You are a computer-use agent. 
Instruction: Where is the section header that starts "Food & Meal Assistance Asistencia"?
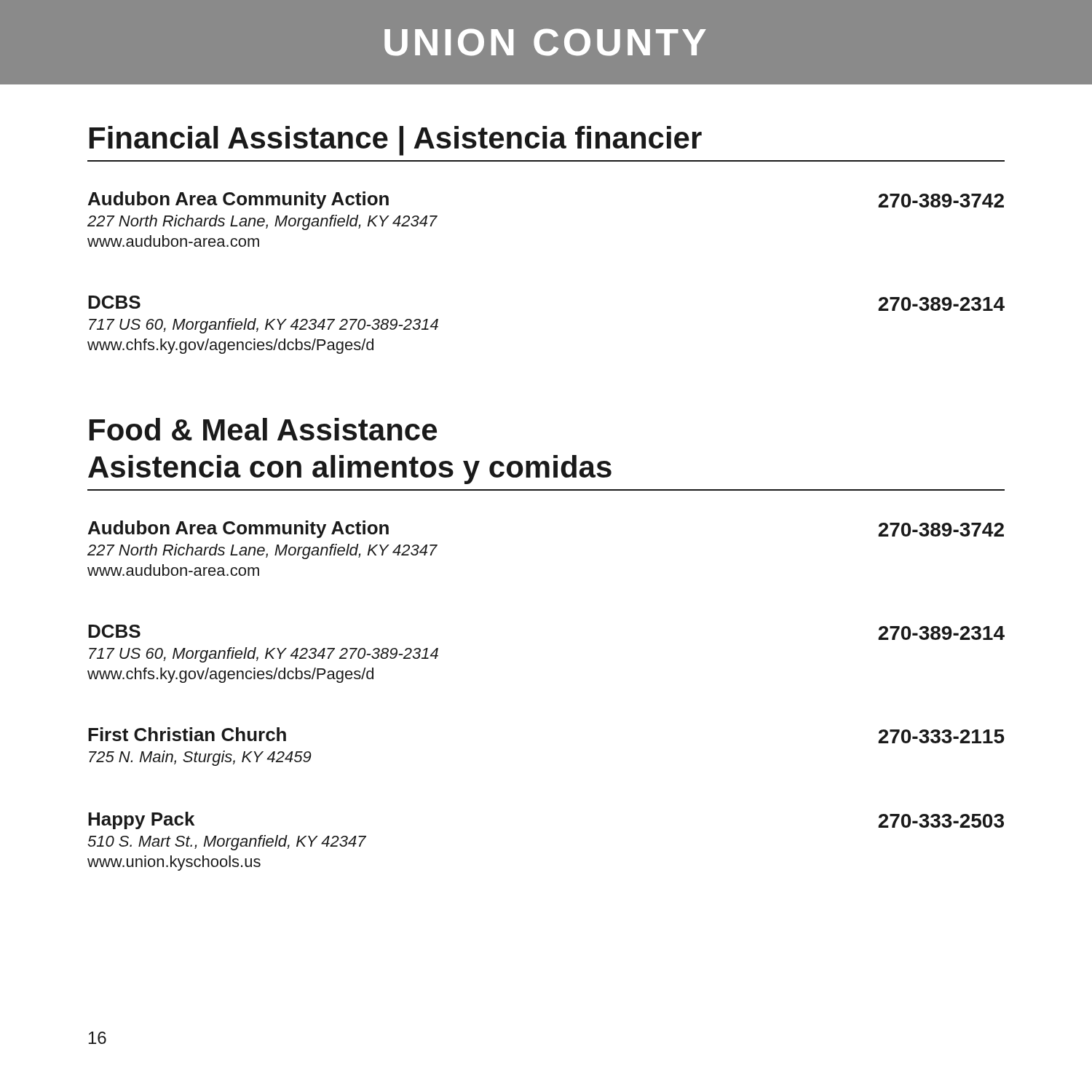point(546,452)
